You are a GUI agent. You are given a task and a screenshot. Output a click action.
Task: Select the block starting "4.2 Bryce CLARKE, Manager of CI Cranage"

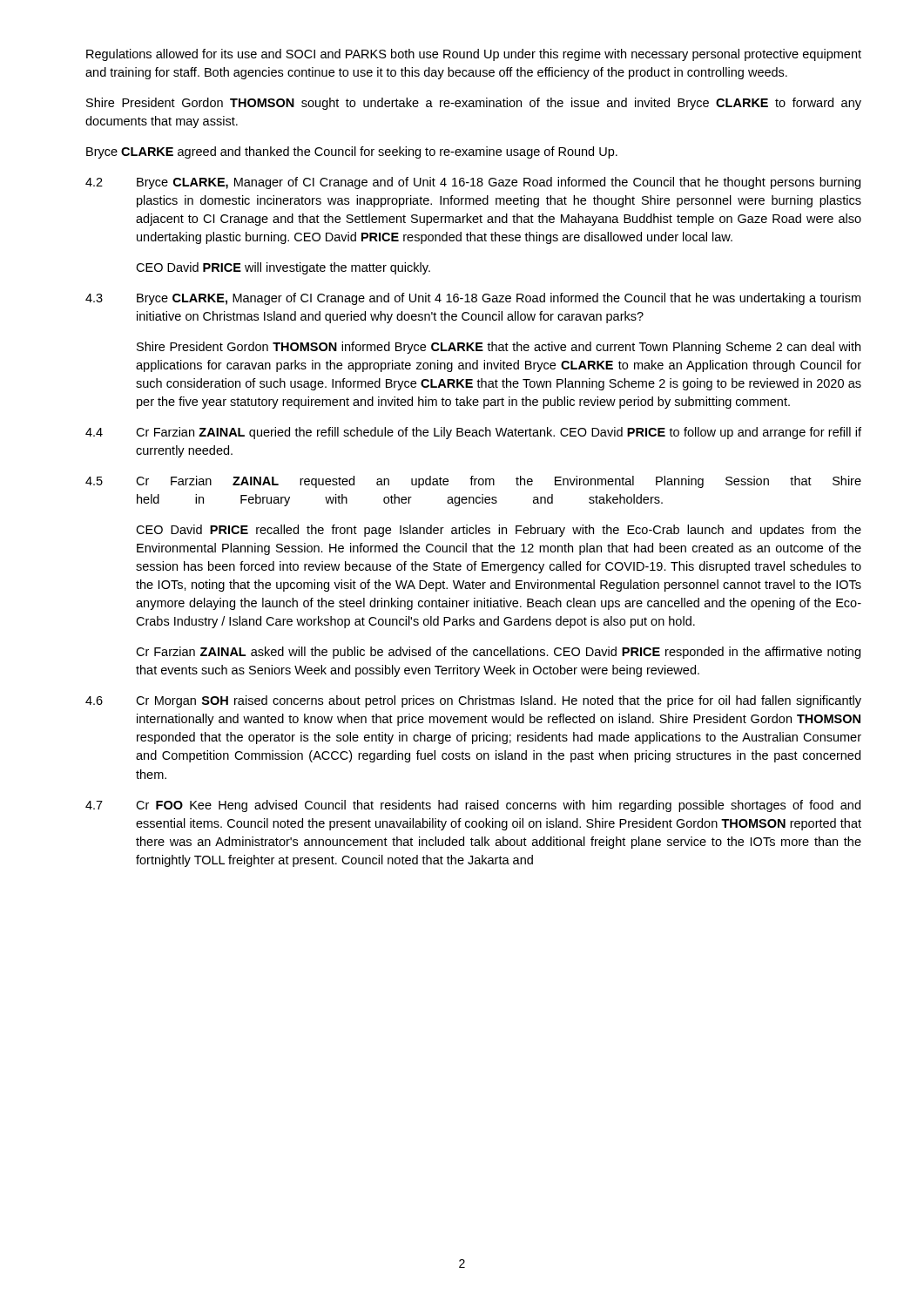click(x=473, y=210)
